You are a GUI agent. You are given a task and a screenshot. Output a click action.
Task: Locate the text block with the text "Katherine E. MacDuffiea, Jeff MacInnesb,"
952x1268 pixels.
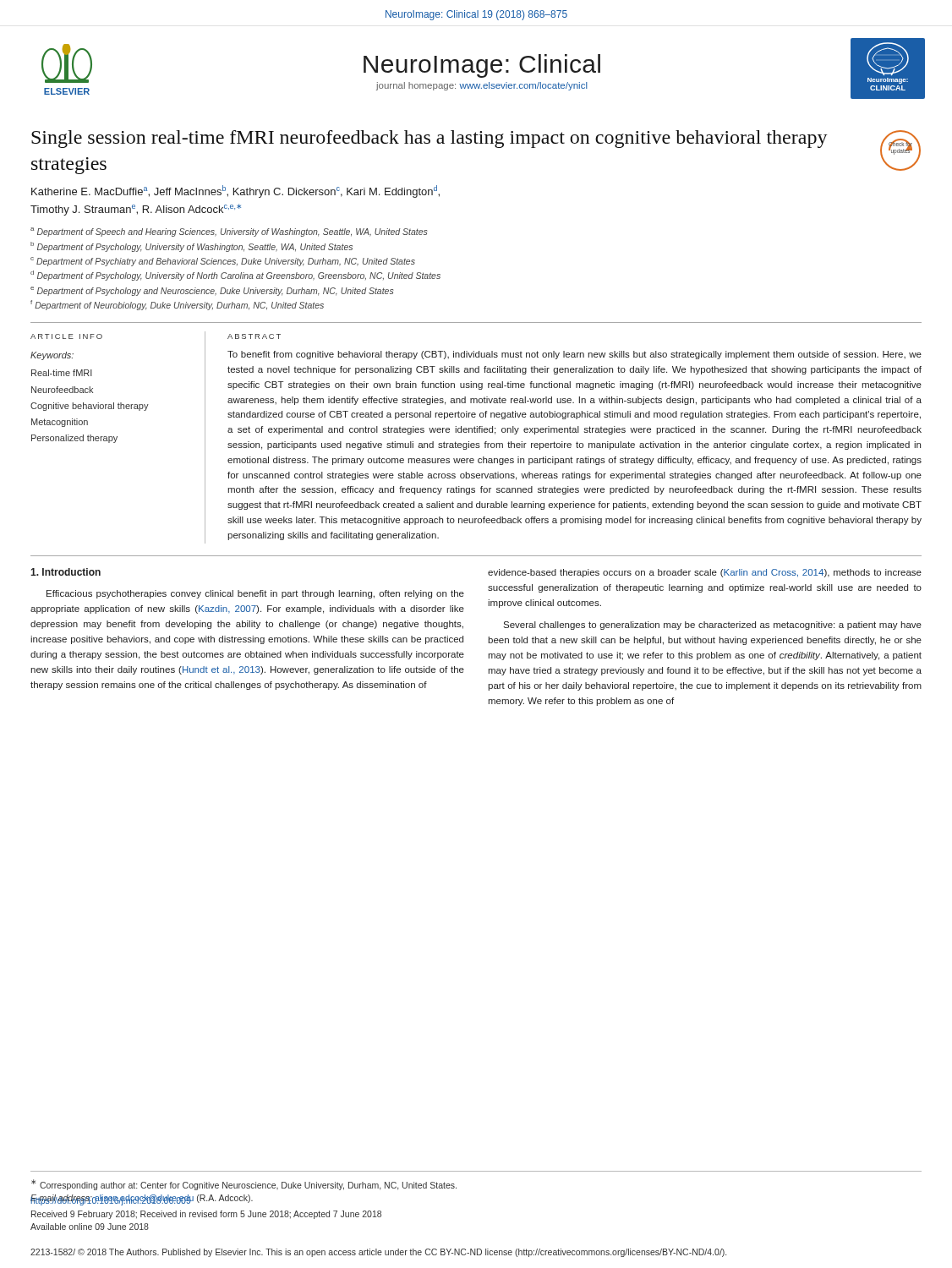tap(236, 200)
